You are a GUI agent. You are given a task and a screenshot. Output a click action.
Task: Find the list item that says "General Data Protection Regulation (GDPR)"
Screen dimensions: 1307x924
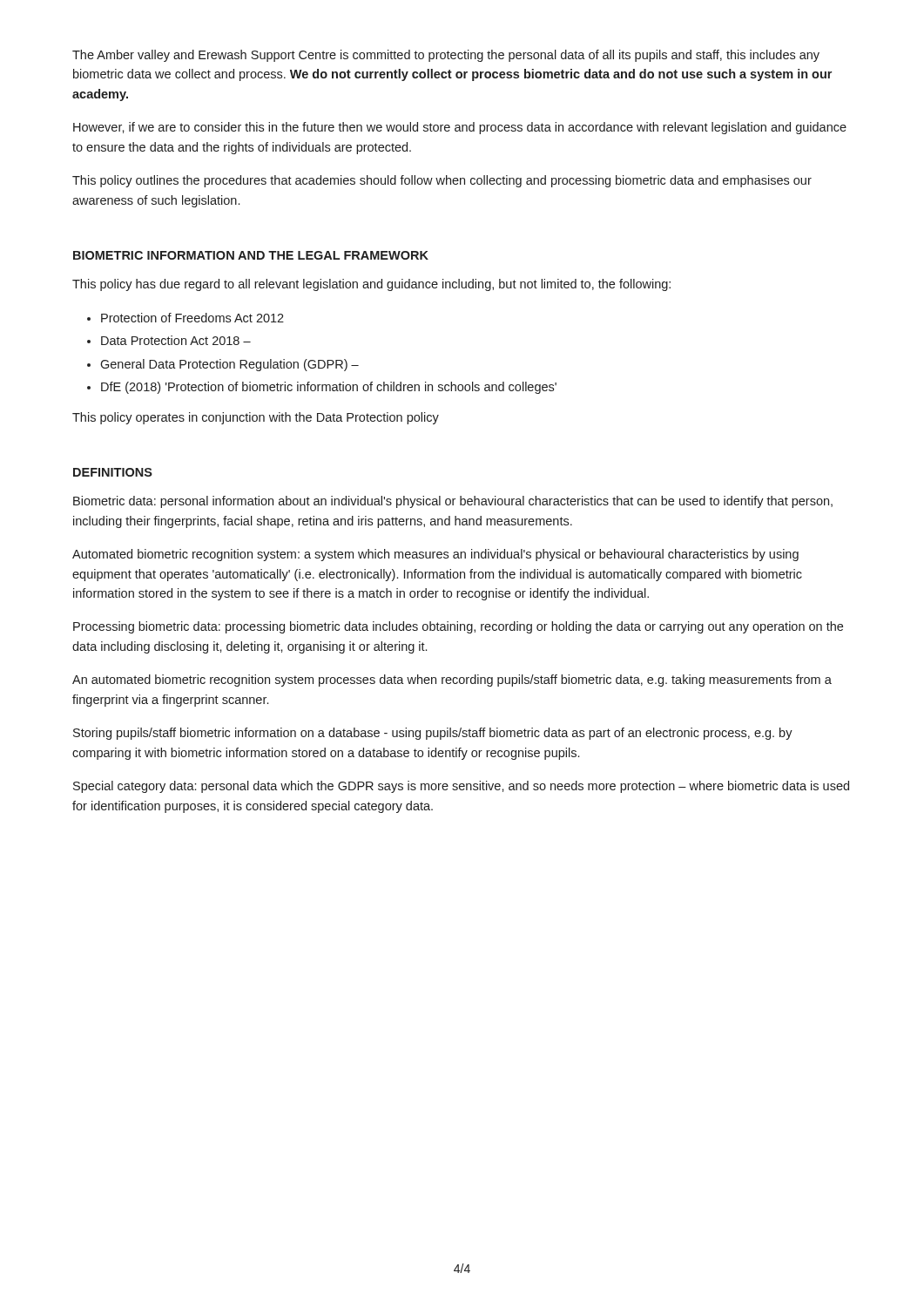tap(229, 364)
